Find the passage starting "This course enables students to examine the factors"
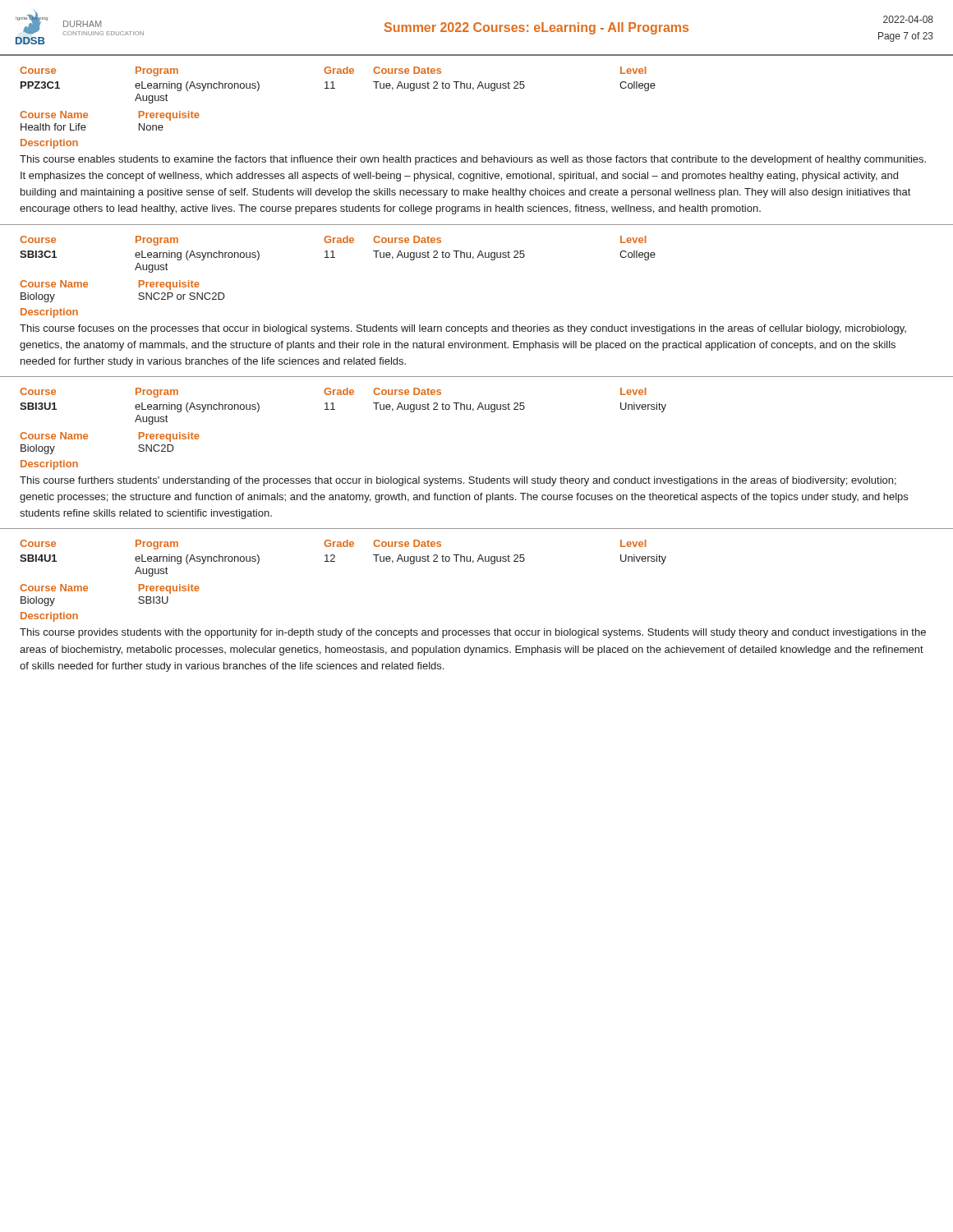The width and height of the screenshot is (953, 1232). 473,184
